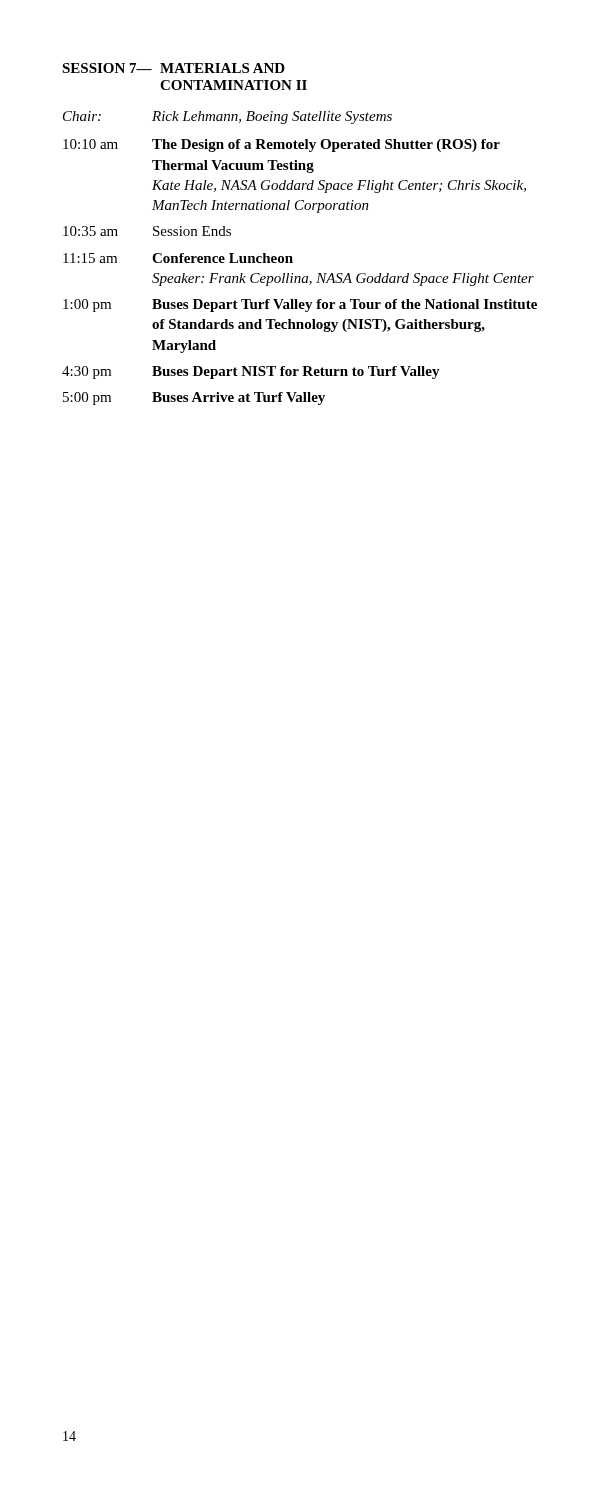Point to the block beginning "11:15 am Conference Luncheon Speaker: Frank Cepollina,"
This screenshot has height=1500, width=598.
pyautogui.click(x=305, y=267)
